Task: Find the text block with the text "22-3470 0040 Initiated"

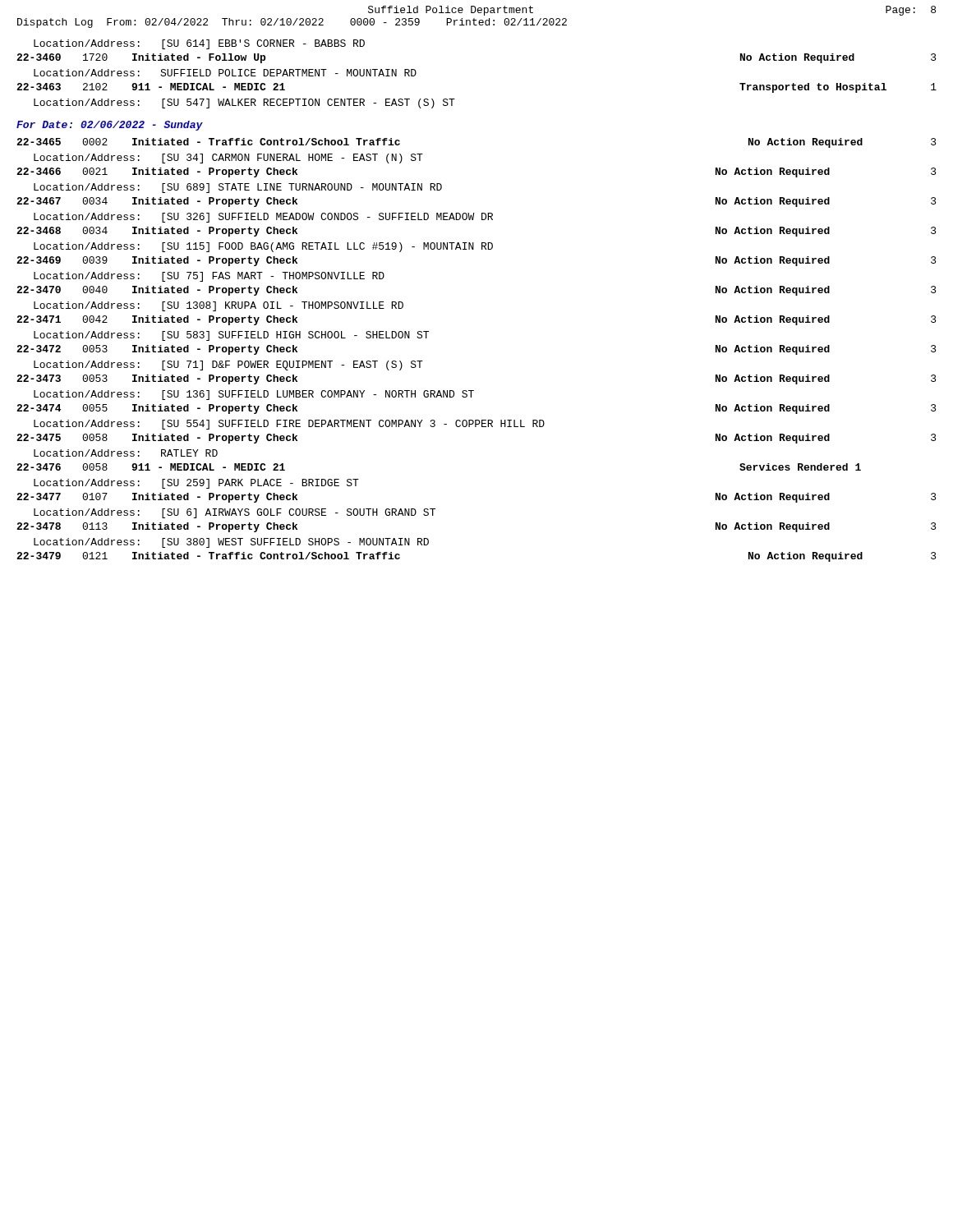Action: click(42, 291)
